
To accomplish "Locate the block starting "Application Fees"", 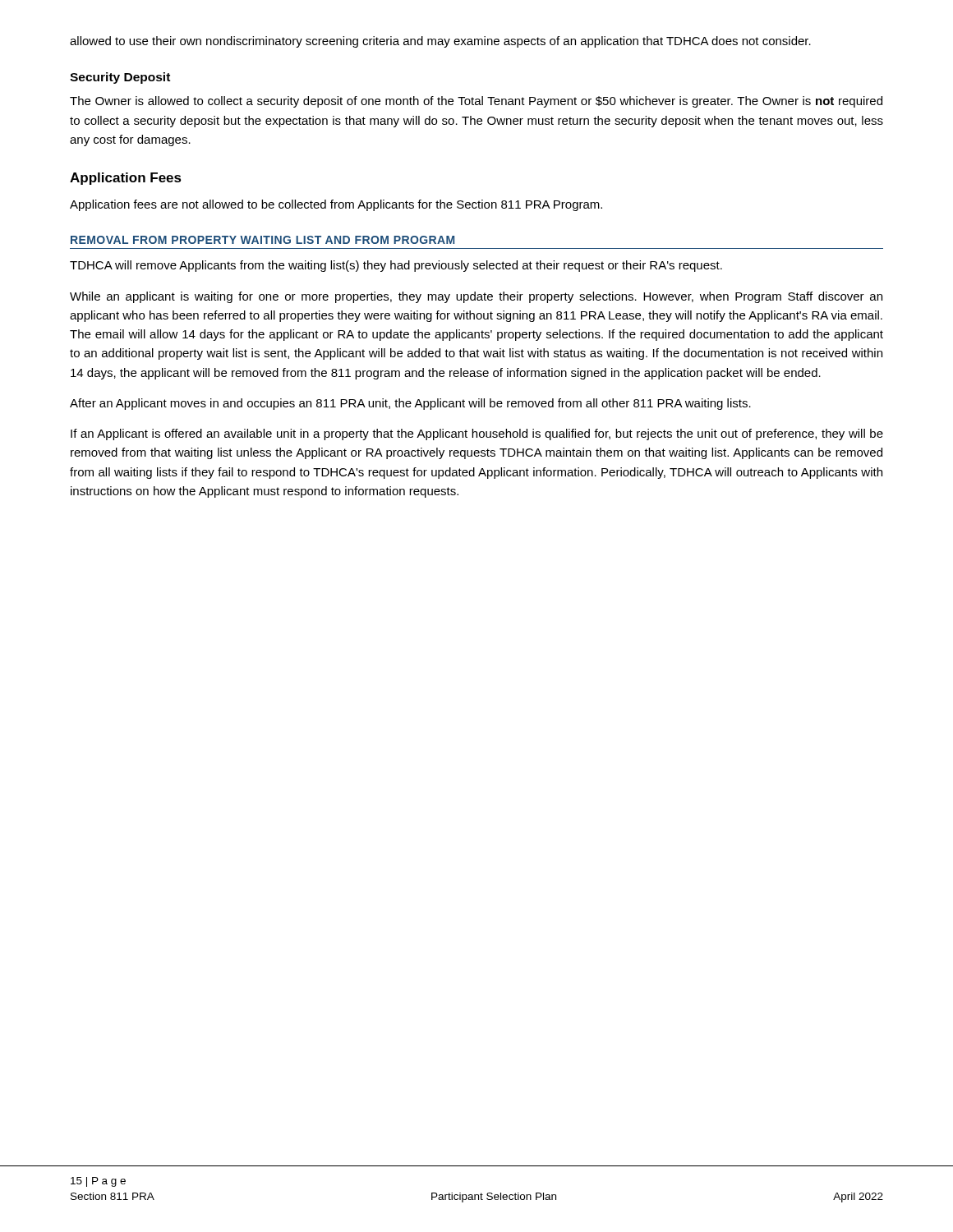I will click(126, 178).
